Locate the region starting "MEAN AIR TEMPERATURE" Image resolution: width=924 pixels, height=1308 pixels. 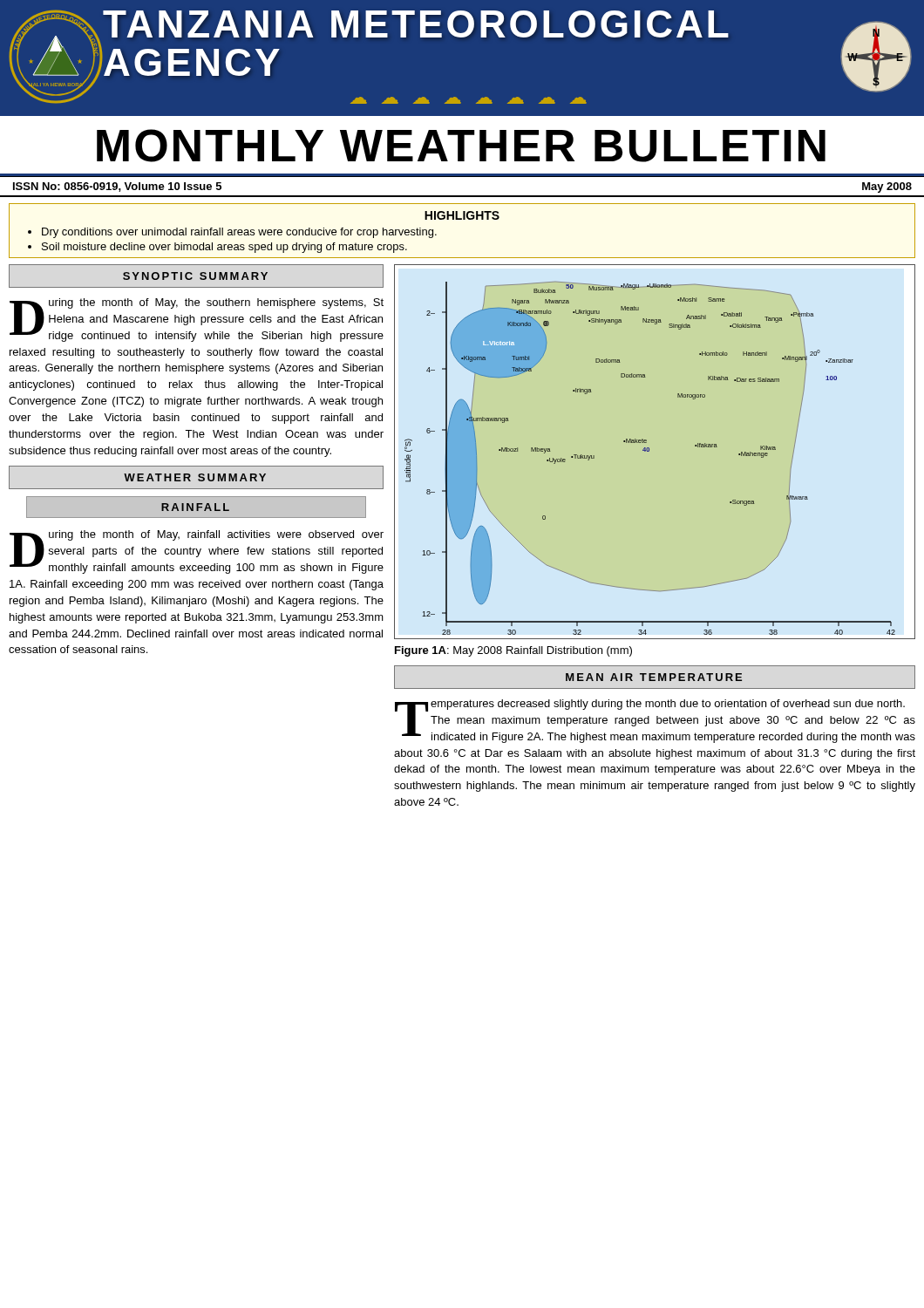(x=655, y=677)
